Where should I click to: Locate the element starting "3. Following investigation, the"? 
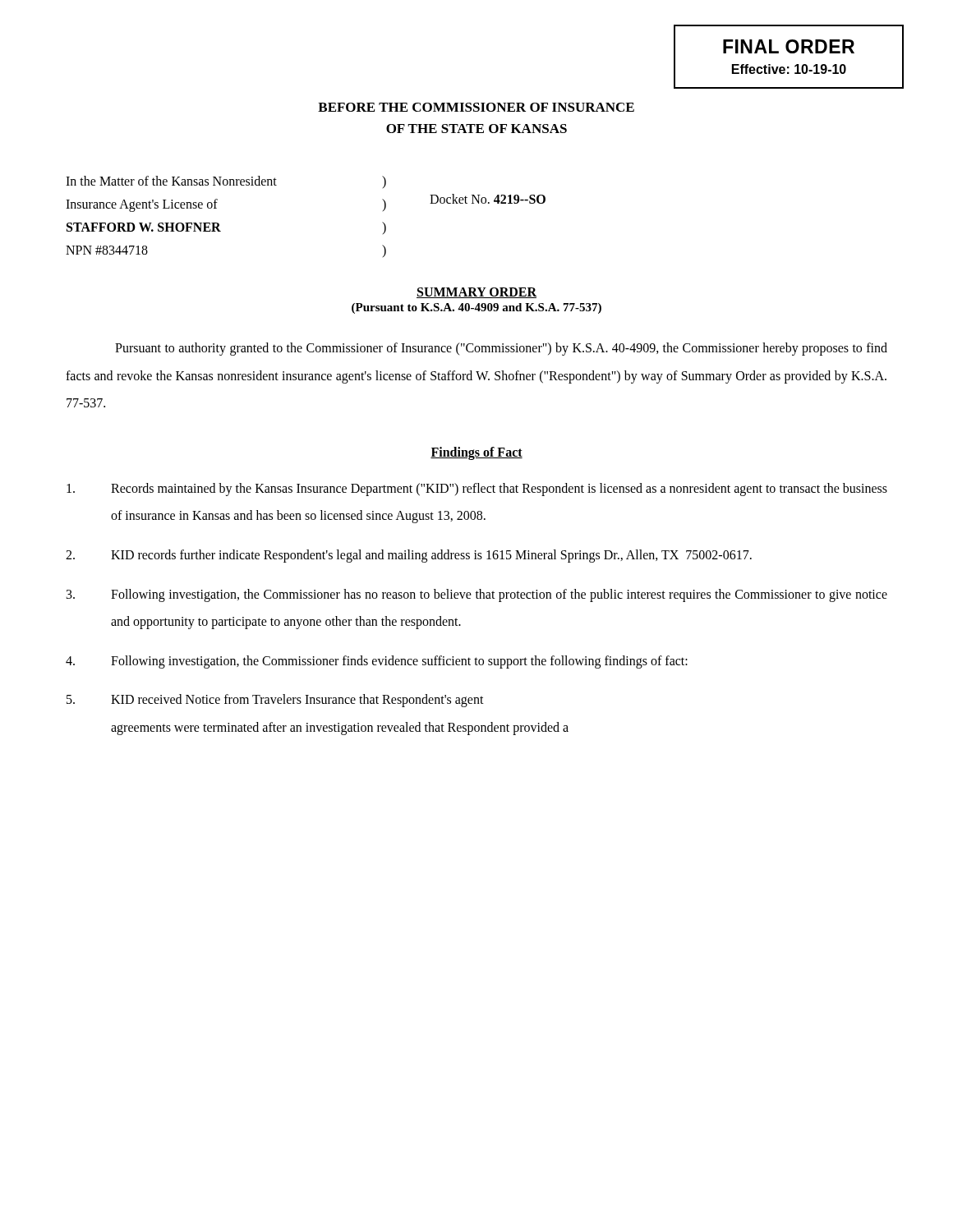[476, 608]
